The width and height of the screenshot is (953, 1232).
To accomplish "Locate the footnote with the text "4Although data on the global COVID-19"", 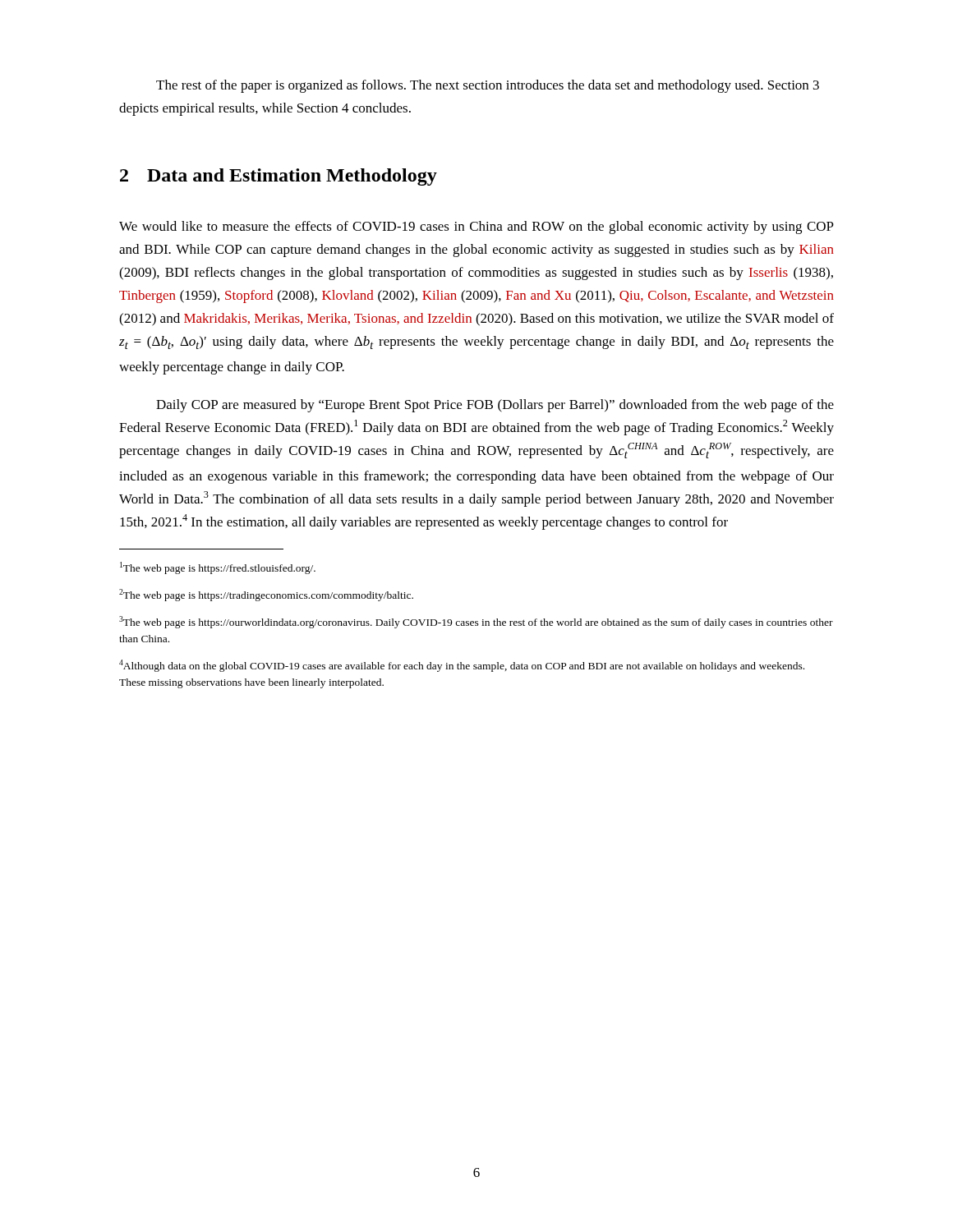I will click(x=476, y=674).
